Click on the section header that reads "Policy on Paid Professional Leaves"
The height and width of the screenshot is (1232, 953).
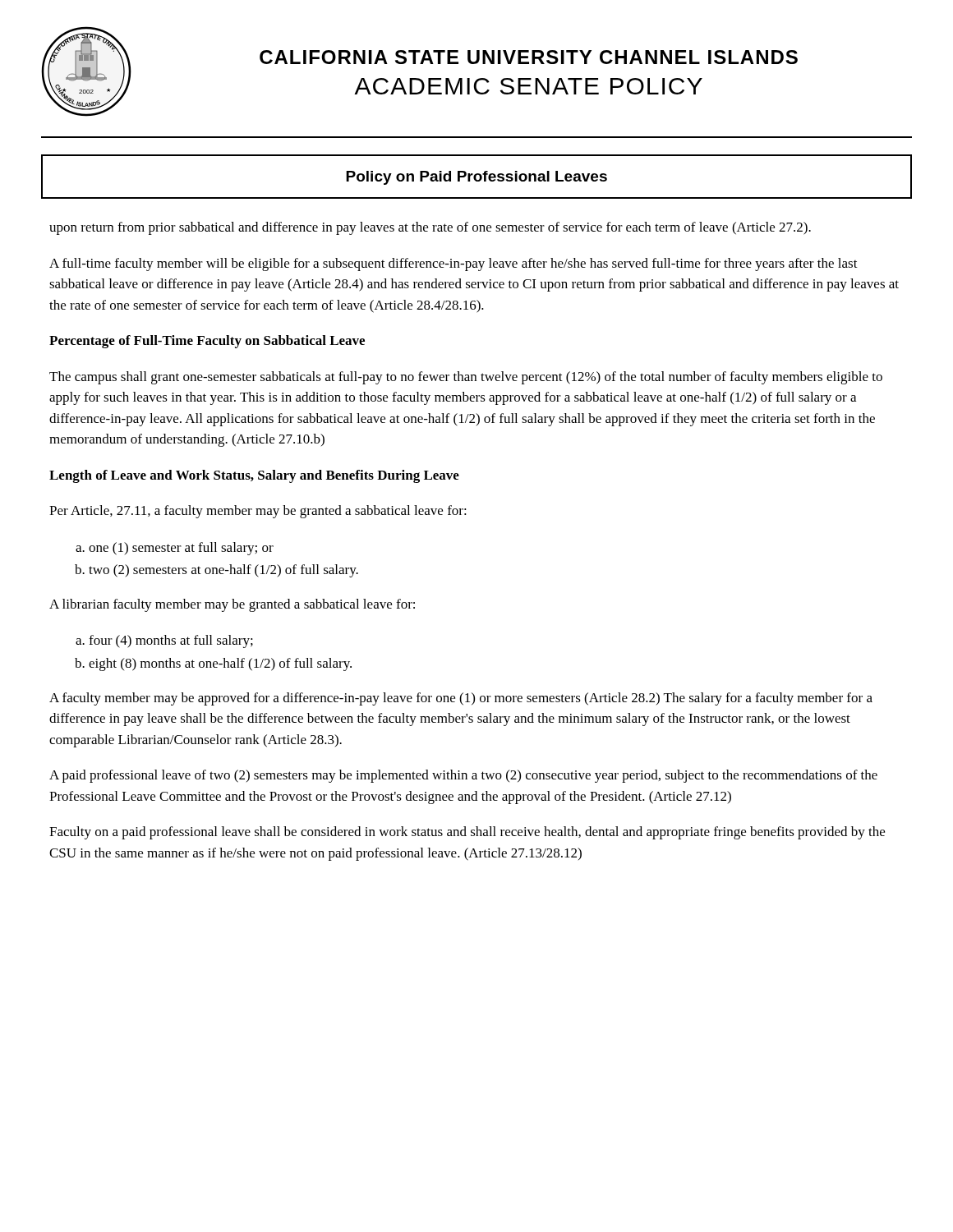476,176
